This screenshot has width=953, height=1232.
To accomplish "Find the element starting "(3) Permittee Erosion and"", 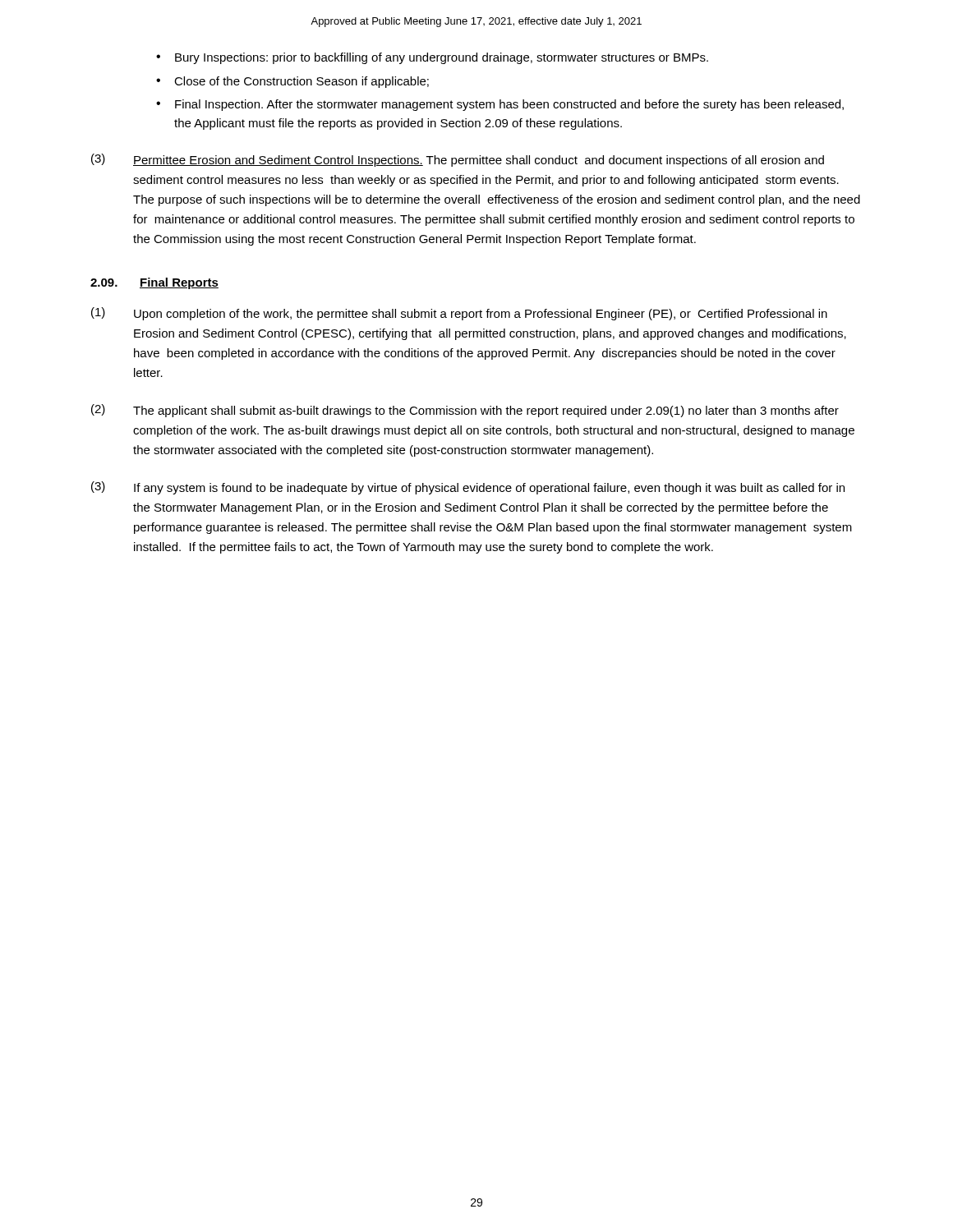I will point(476,200).
